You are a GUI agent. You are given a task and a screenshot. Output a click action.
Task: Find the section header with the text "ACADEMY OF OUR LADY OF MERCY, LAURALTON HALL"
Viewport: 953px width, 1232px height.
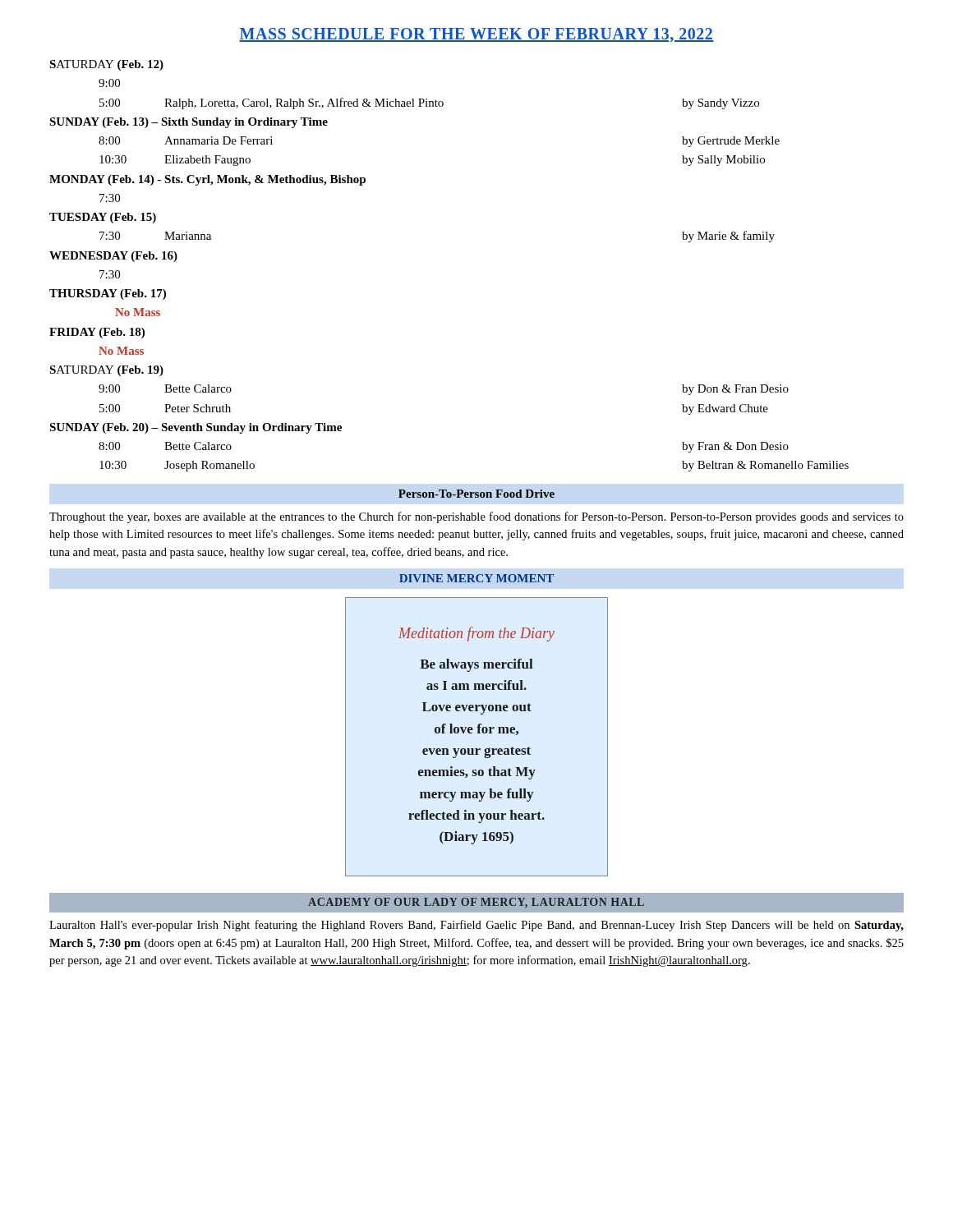pos(476,902)
